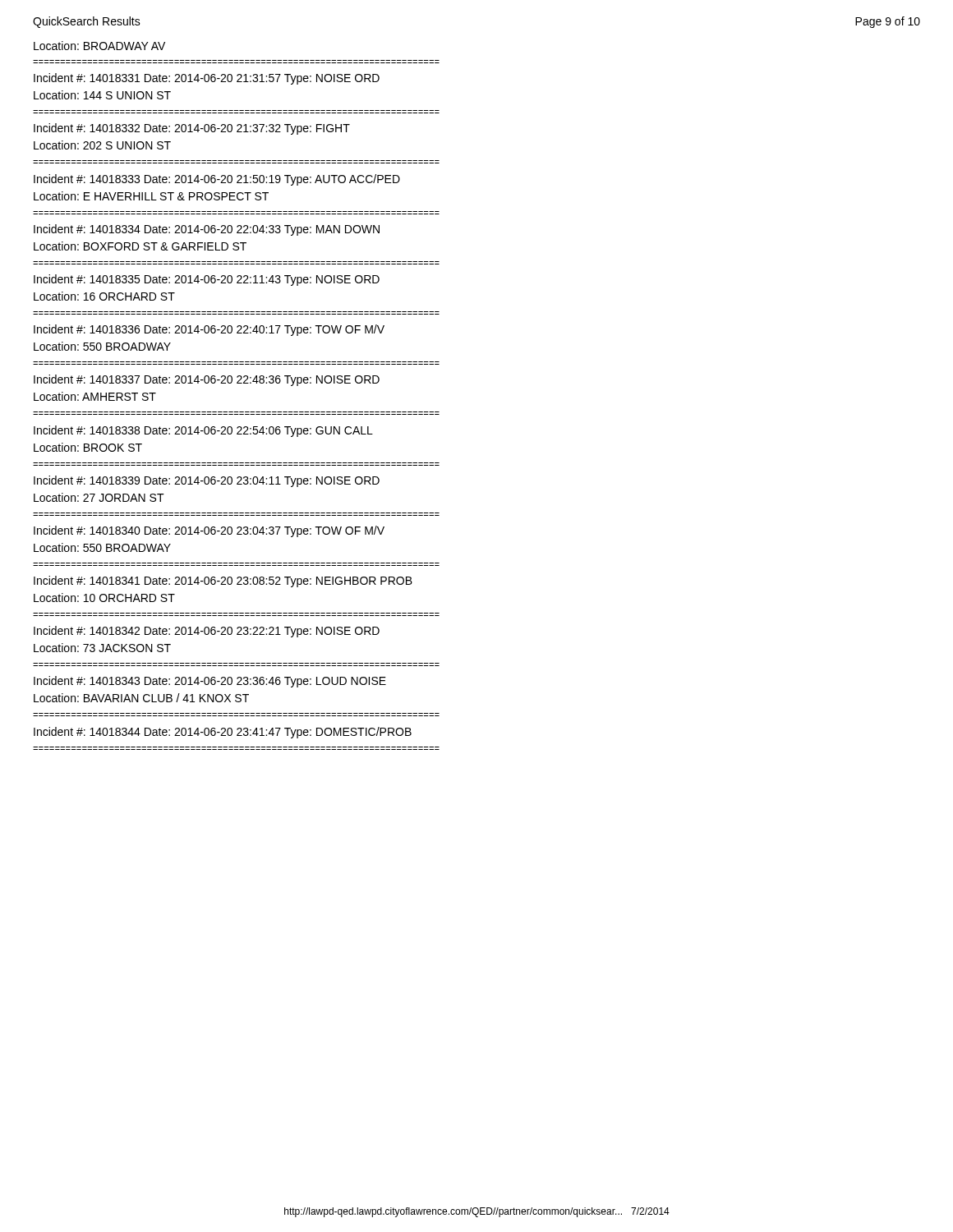Locate the list item with the text "Incident #: 14018333 Date: 2014-06-20"
The height and width of the screenshot is (1232, 953).
[x=216, y=187]
